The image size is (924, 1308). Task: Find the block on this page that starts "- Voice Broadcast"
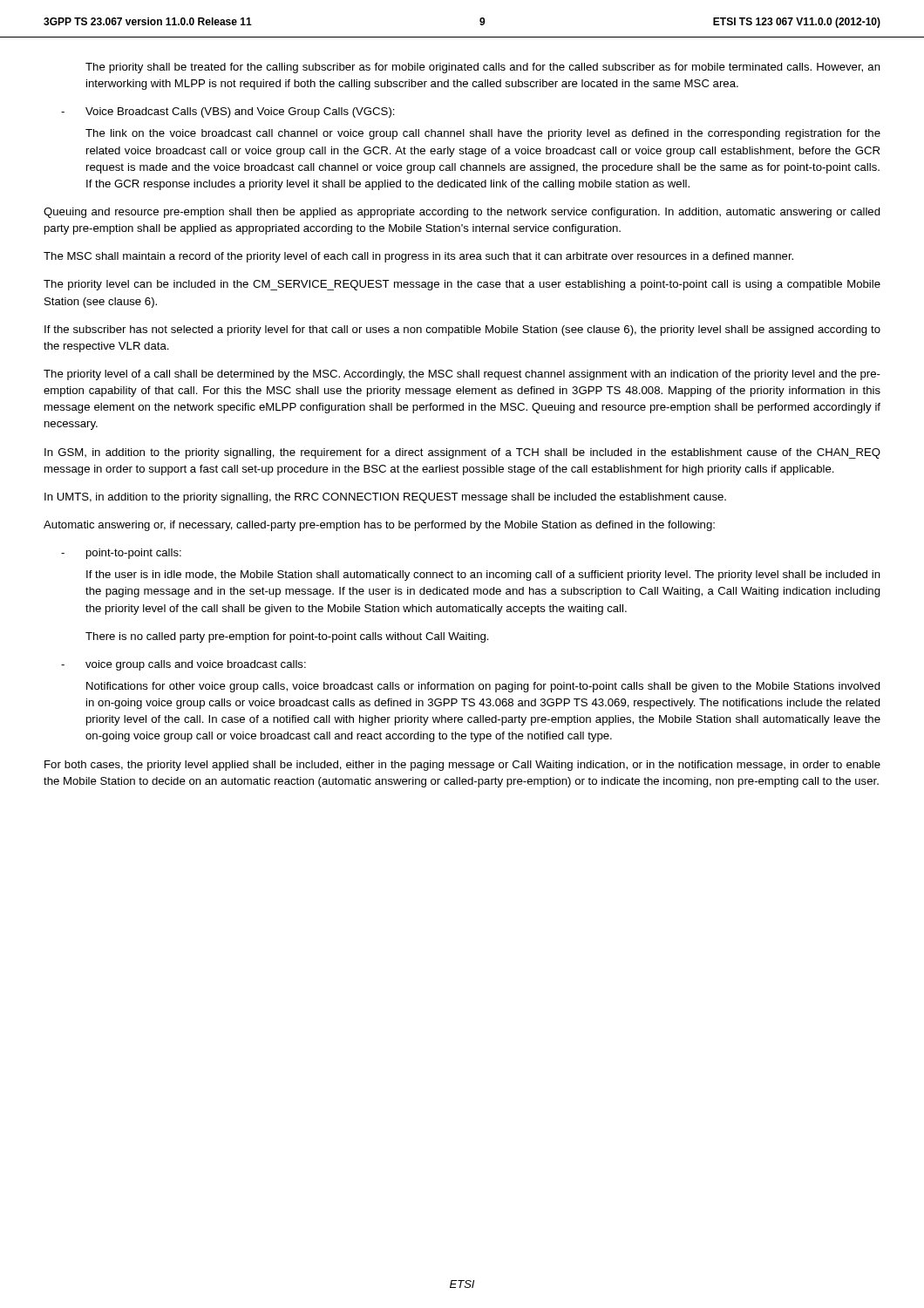(x=228, y=112)
